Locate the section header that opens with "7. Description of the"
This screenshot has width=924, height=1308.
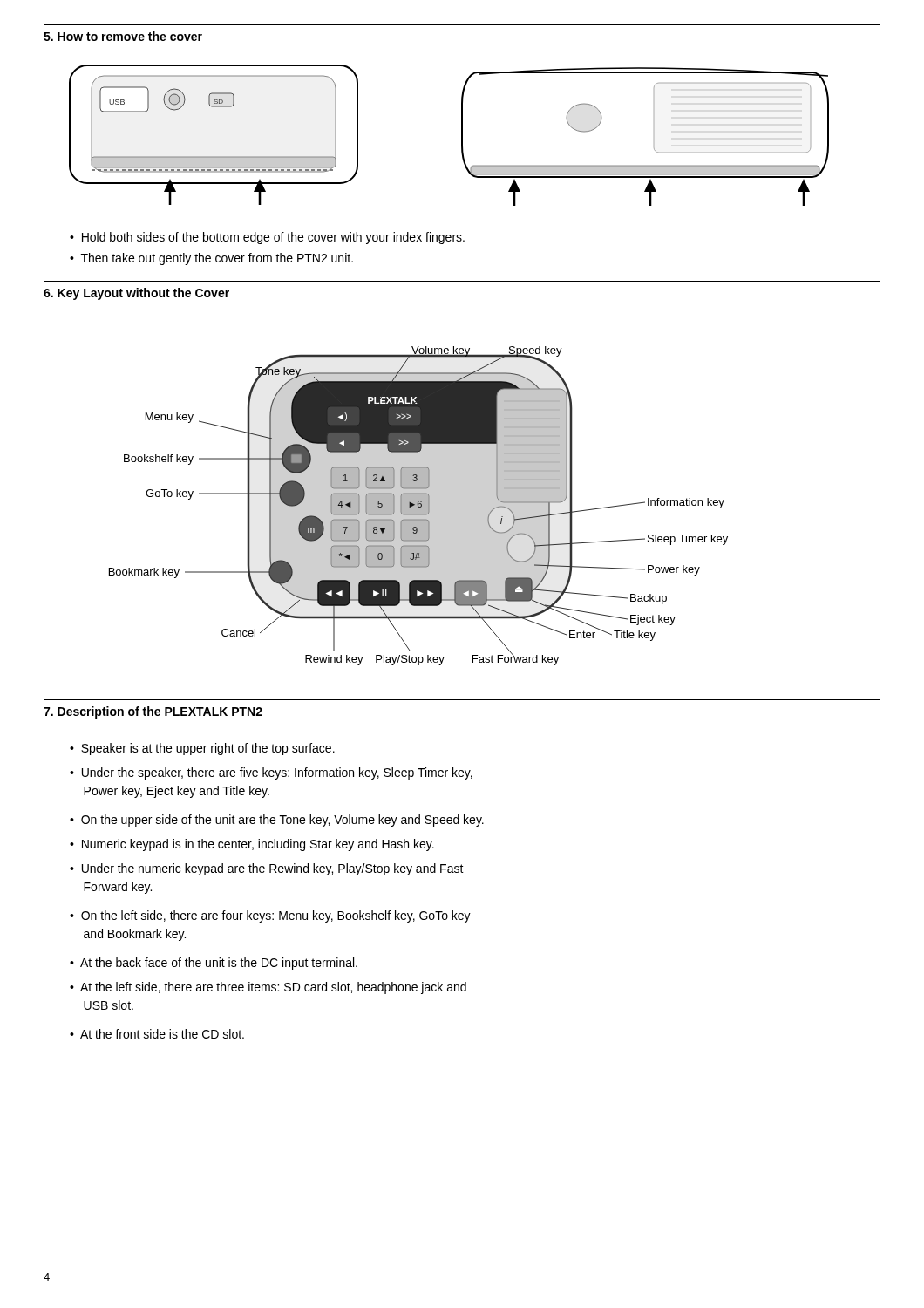click(153, 712)
